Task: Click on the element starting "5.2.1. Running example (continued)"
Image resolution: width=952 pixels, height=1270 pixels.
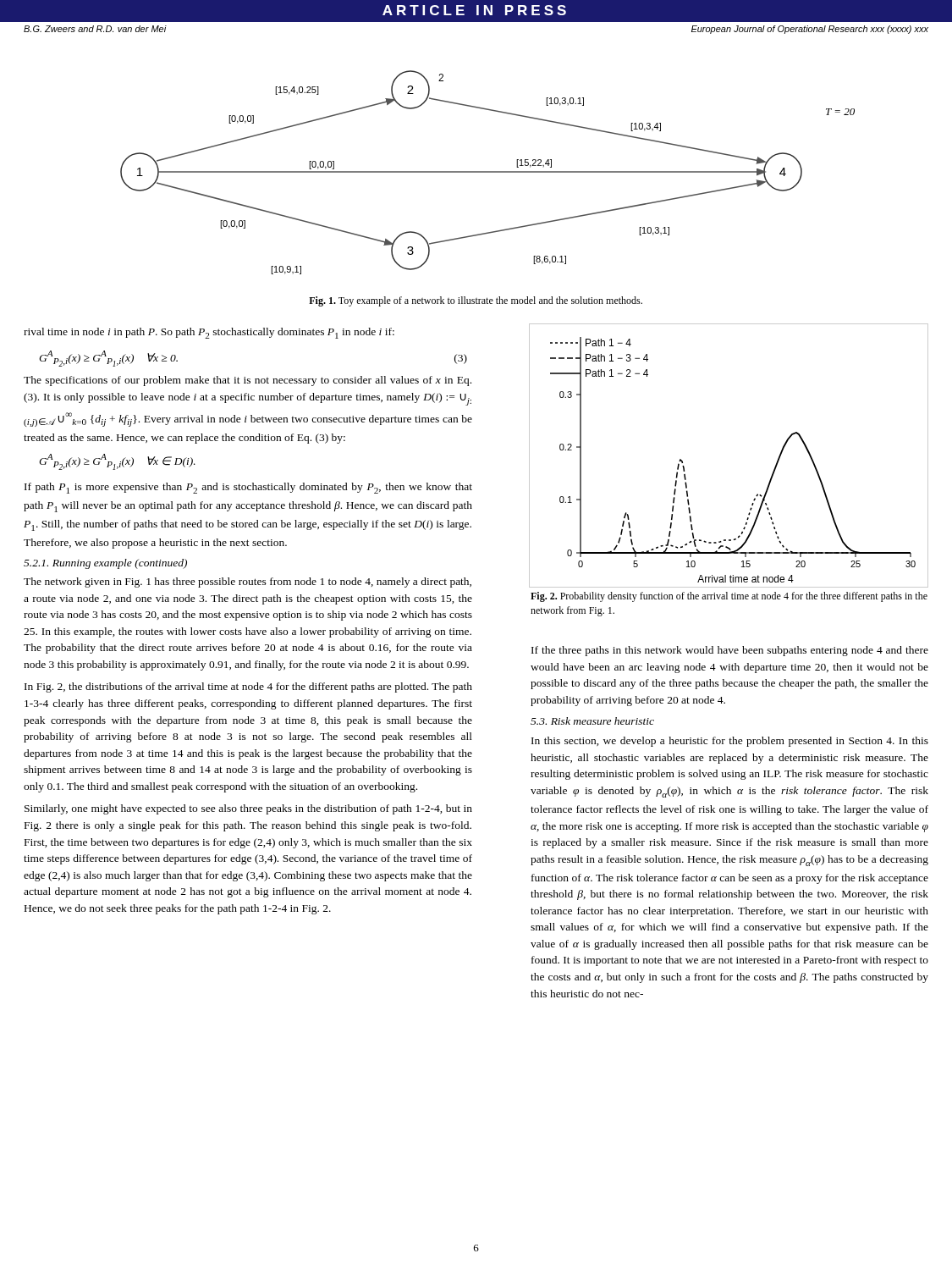Action: click(x=106, y=563)
